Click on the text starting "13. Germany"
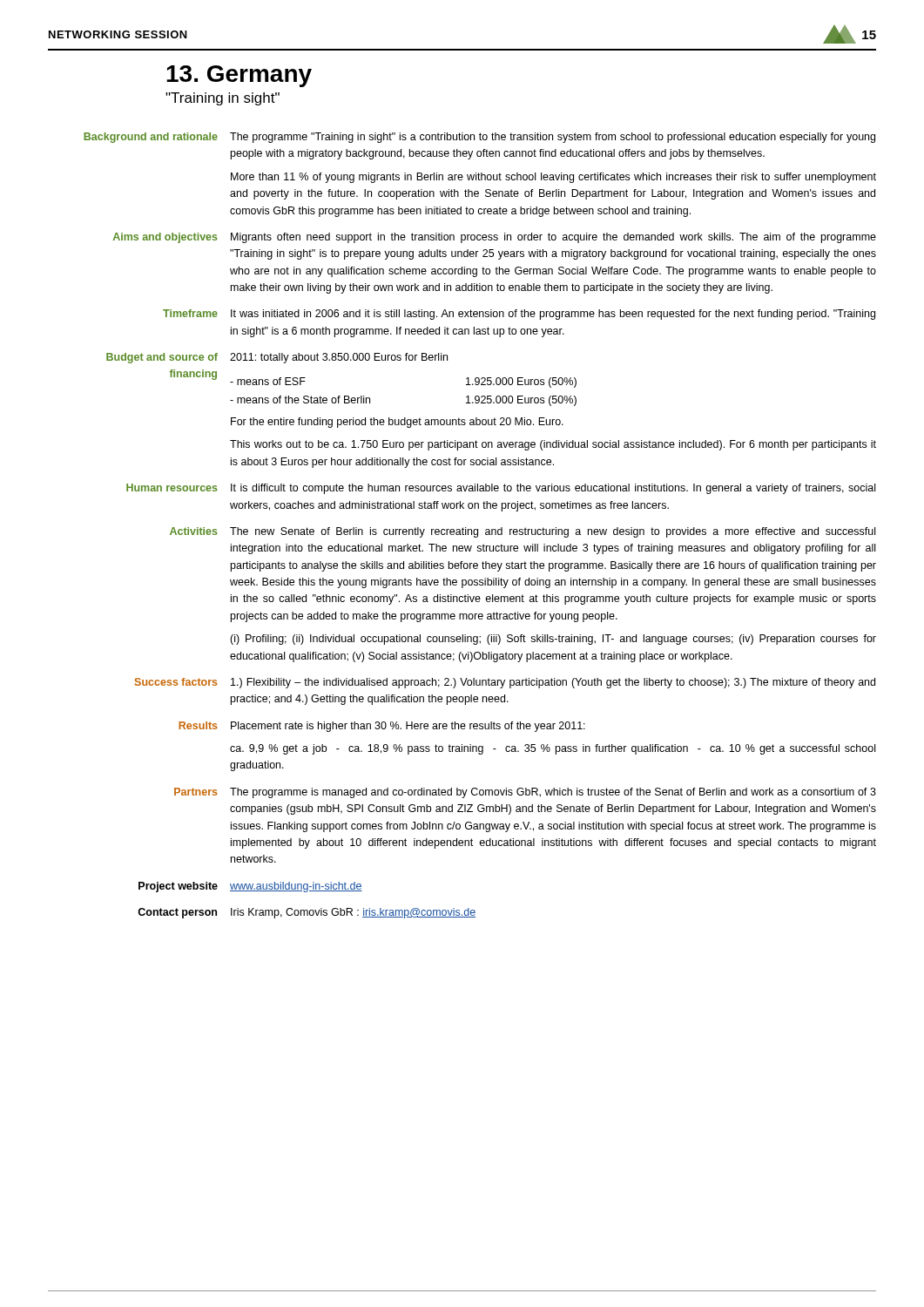The image size is (924, 1307). click(x=239, y=74)
